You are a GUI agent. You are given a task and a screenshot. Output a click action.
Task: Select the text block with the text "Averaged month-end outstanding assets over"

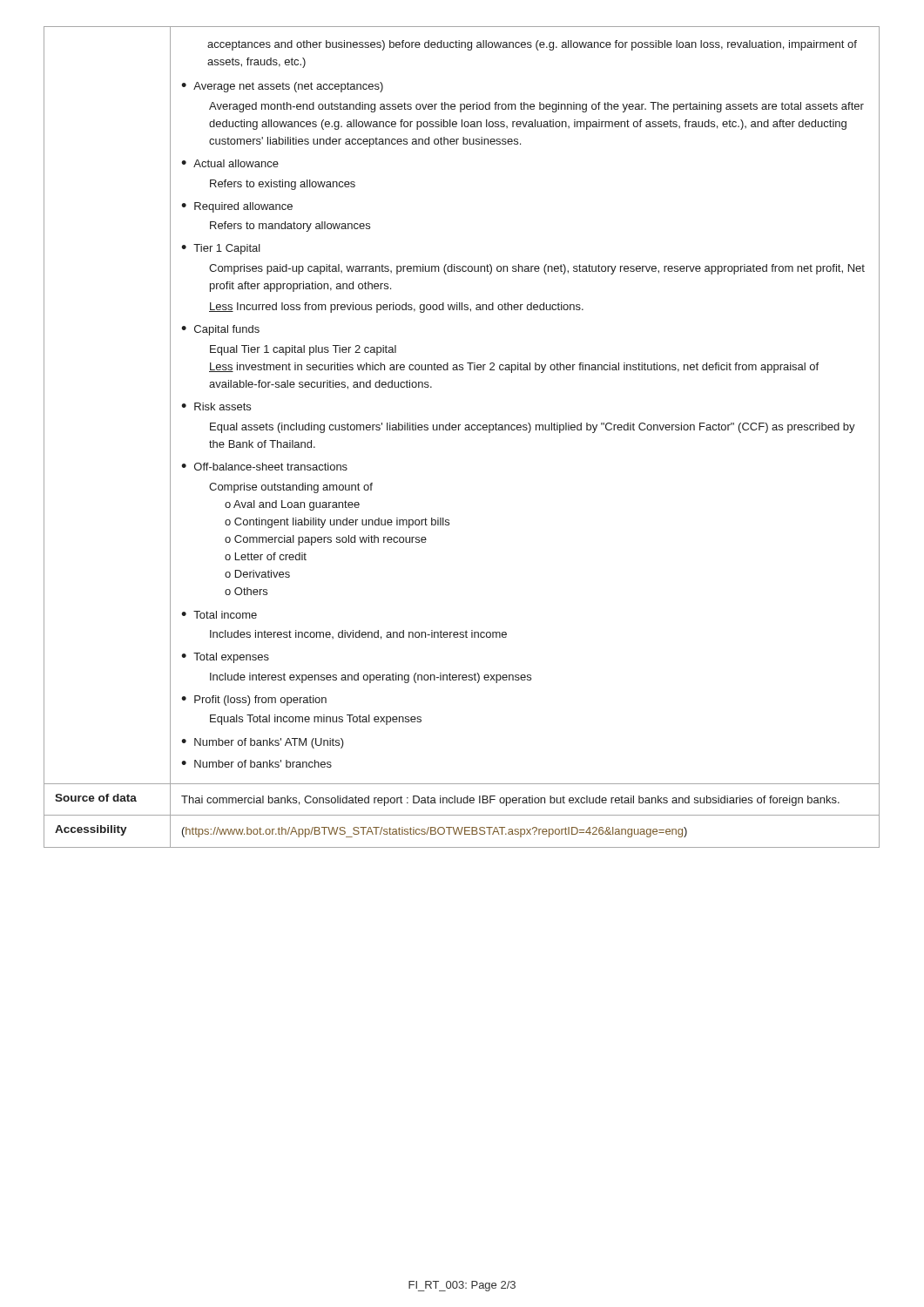[x=536, y=123]
